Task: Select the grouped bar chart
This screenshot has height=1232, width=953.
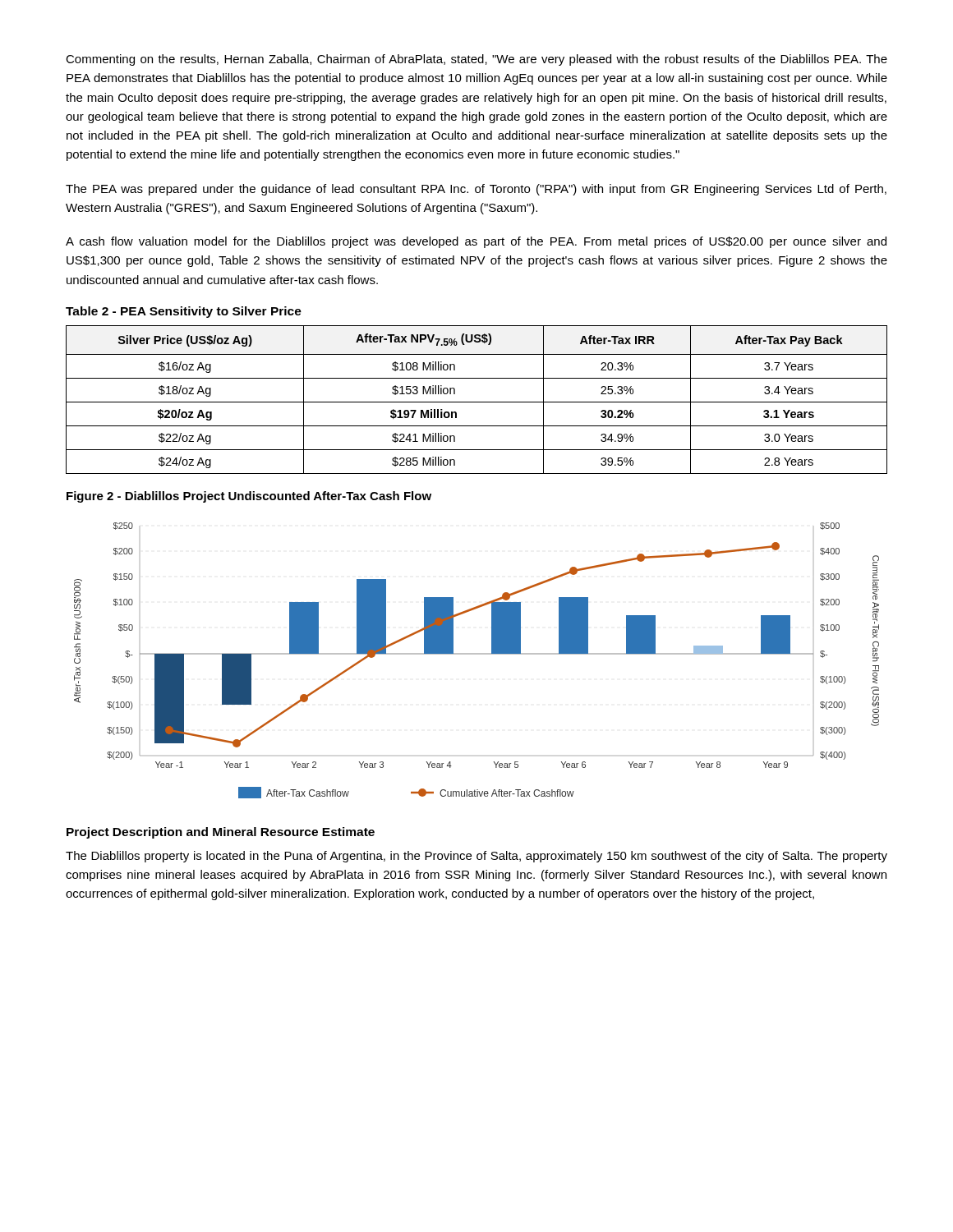Action: [476, 661]
